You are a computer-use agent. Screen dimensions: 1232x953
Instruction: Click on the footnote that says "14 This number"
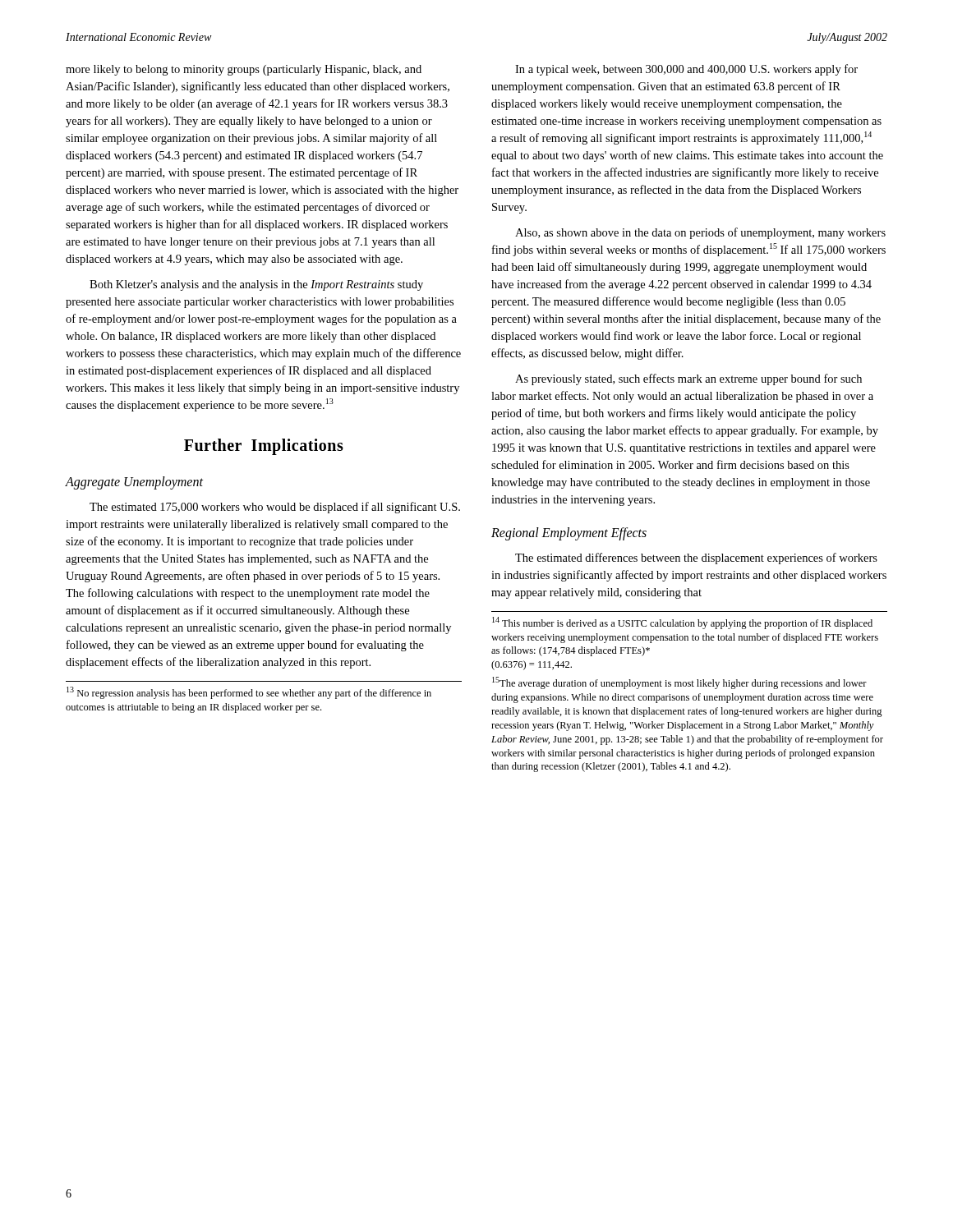click(689, 694)
